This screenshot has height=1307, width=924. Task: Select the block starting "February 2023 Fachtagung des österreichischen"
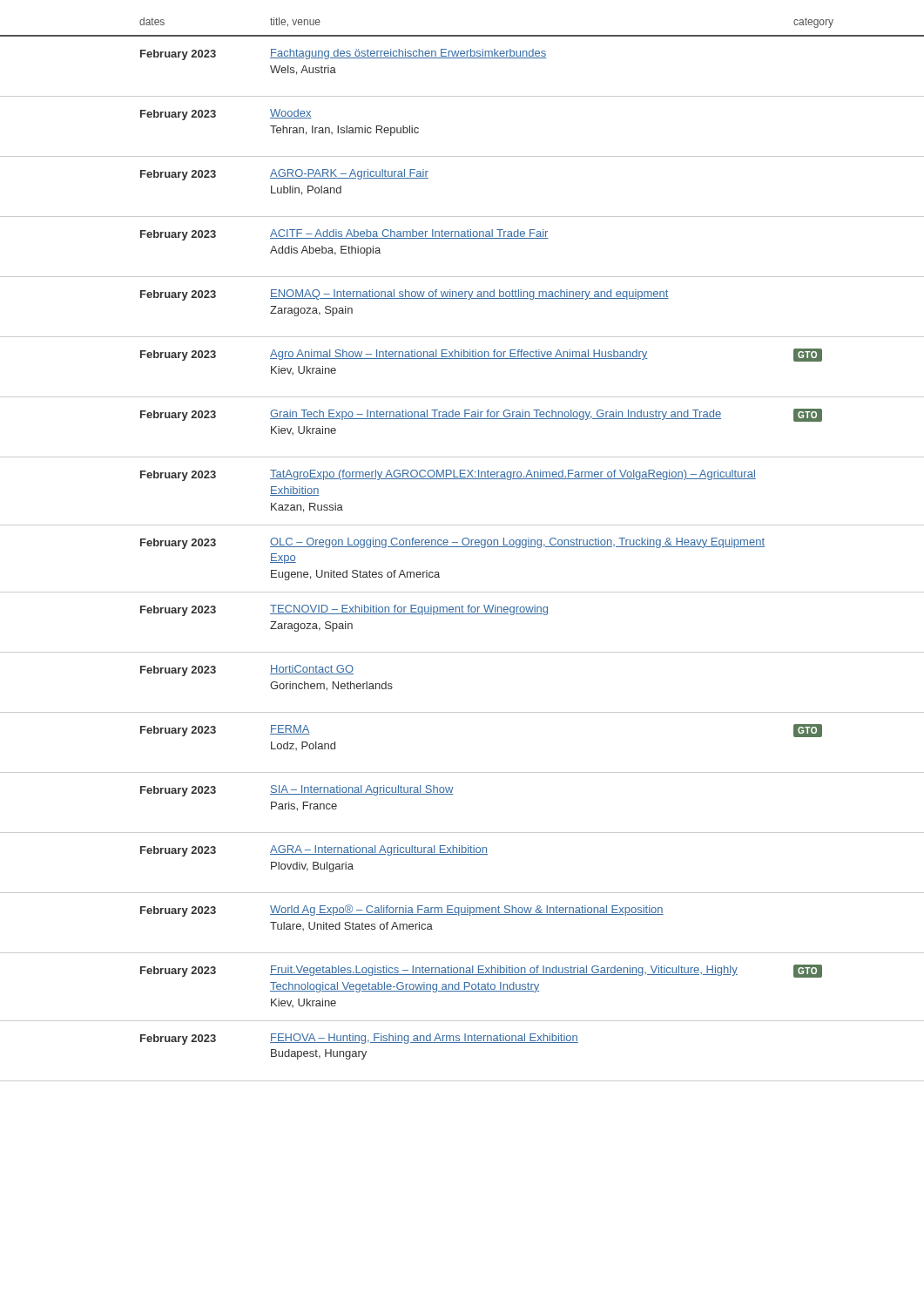click(506, 62)
